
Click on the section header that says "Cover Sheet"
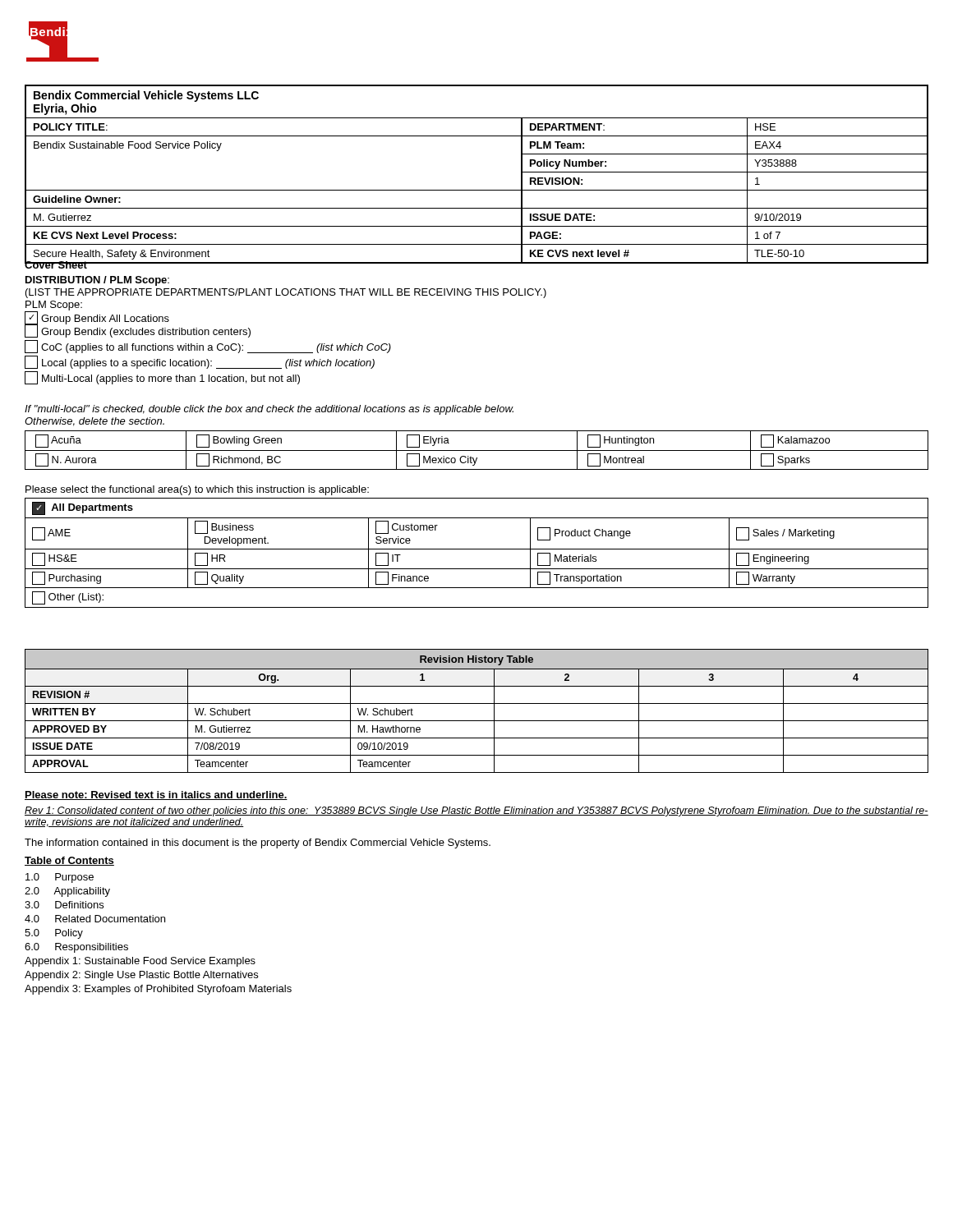56,265
